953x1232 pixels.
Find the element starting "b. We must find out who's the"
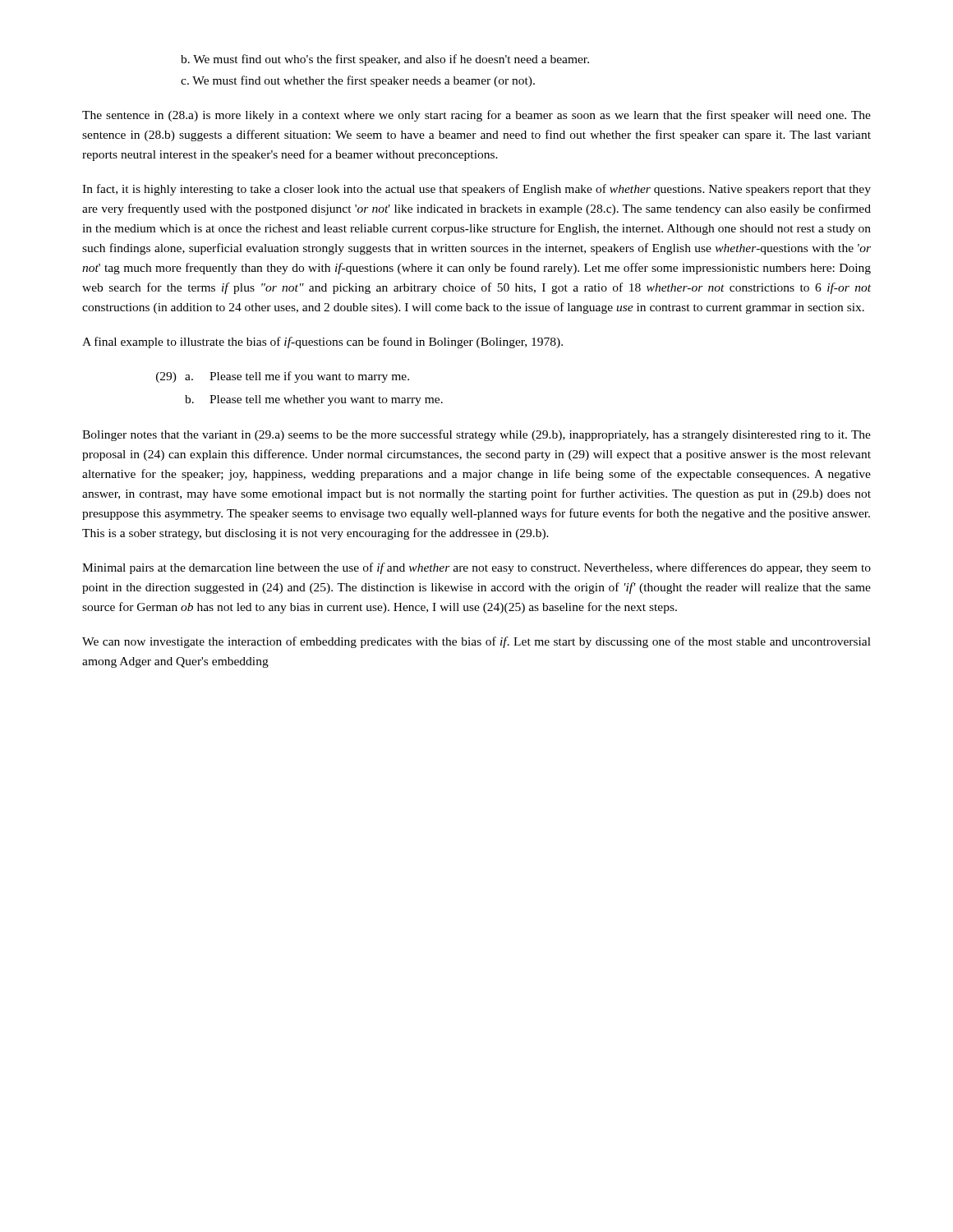(x=526, y=70)
